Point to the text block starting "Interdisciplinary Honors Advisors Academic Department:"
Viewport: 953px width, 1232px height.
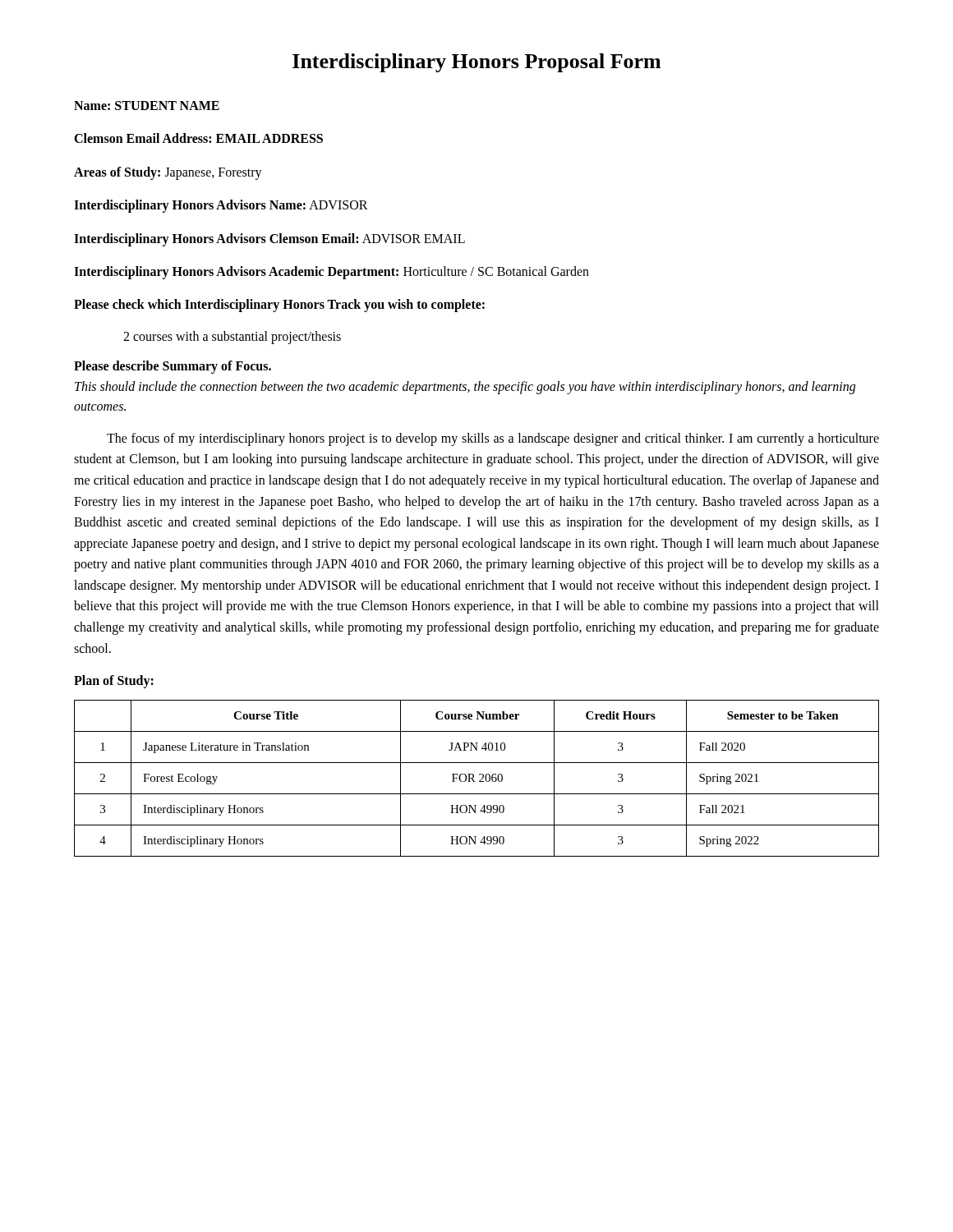pyautogui.click(x=332, y=271)
